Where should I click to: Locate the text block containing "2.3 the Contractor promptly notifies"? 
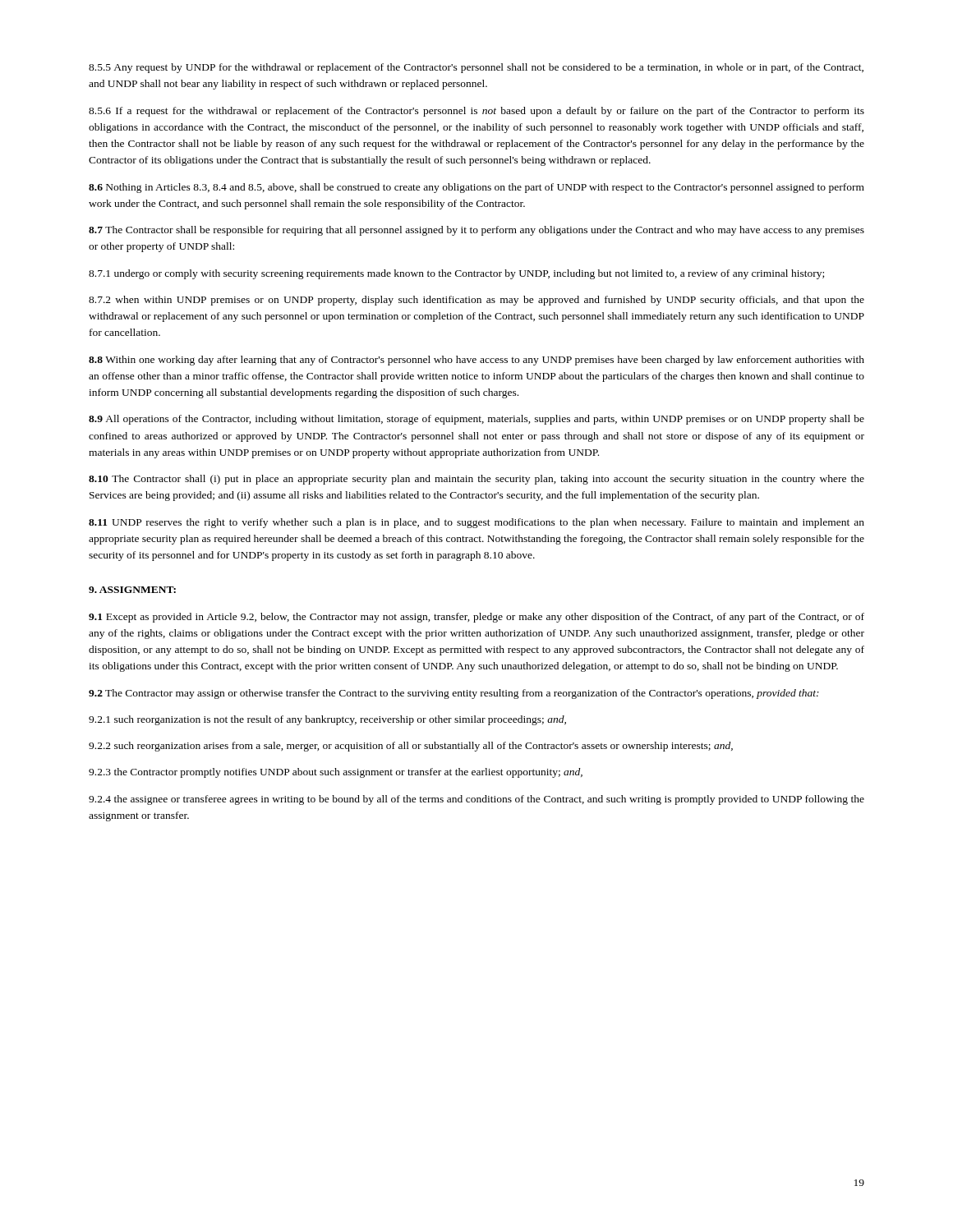pos(336,772)
